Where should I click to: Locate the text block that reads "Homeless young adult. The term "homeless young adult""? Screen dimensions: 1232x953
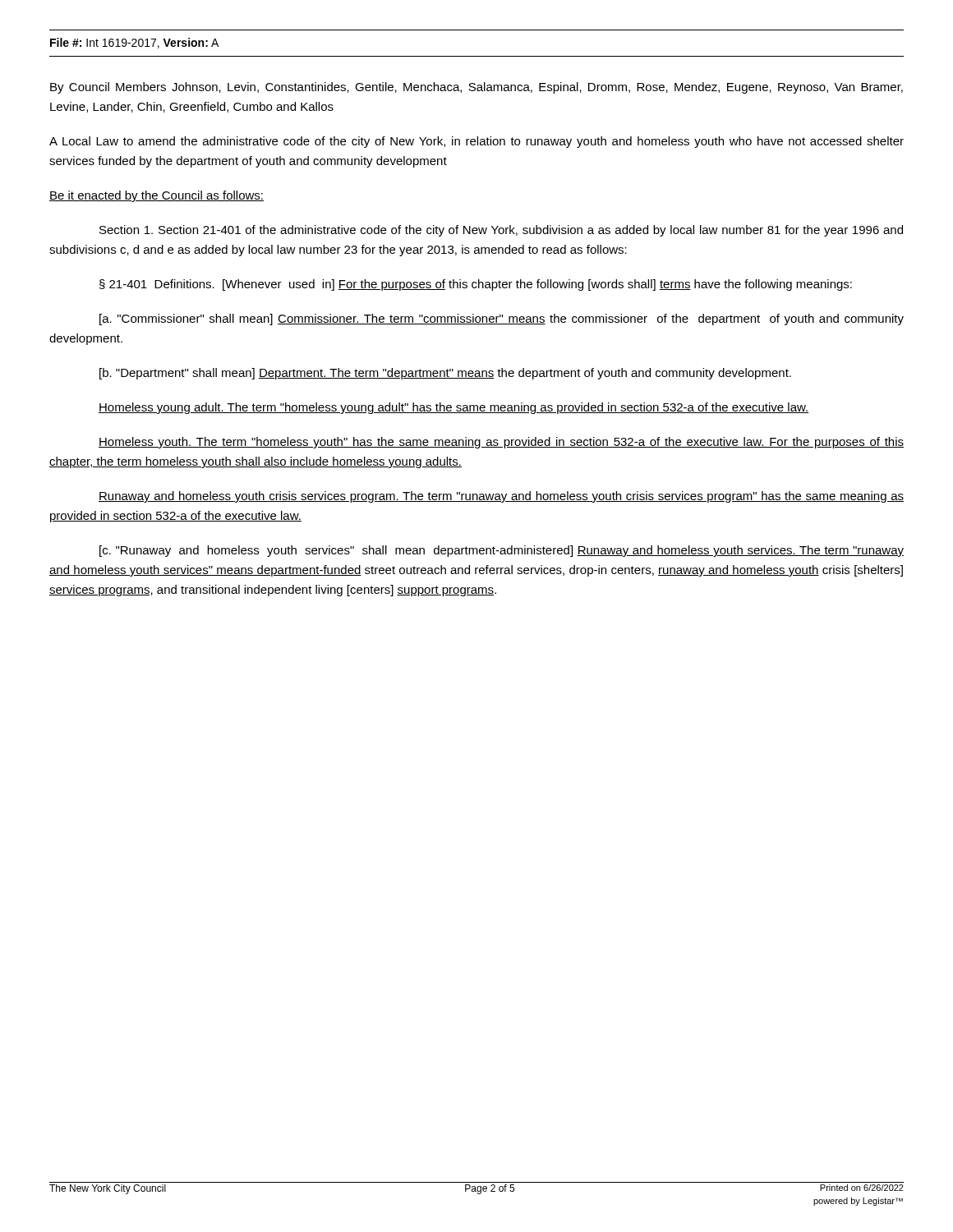click(x=454, y=407)
